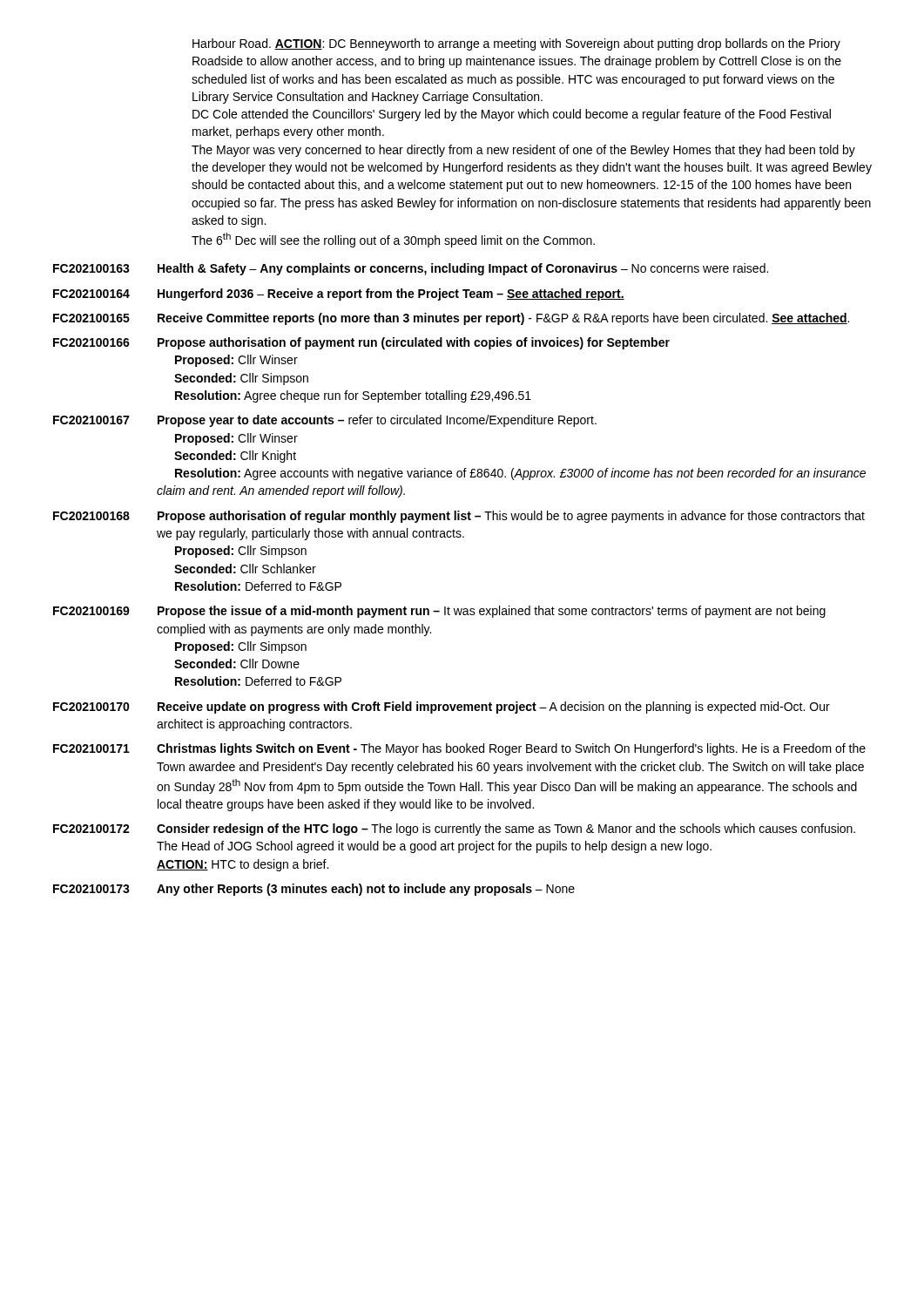
Task: Select the list item containing "FC202100163 Health & Safety –"
Action: [462, 269]
